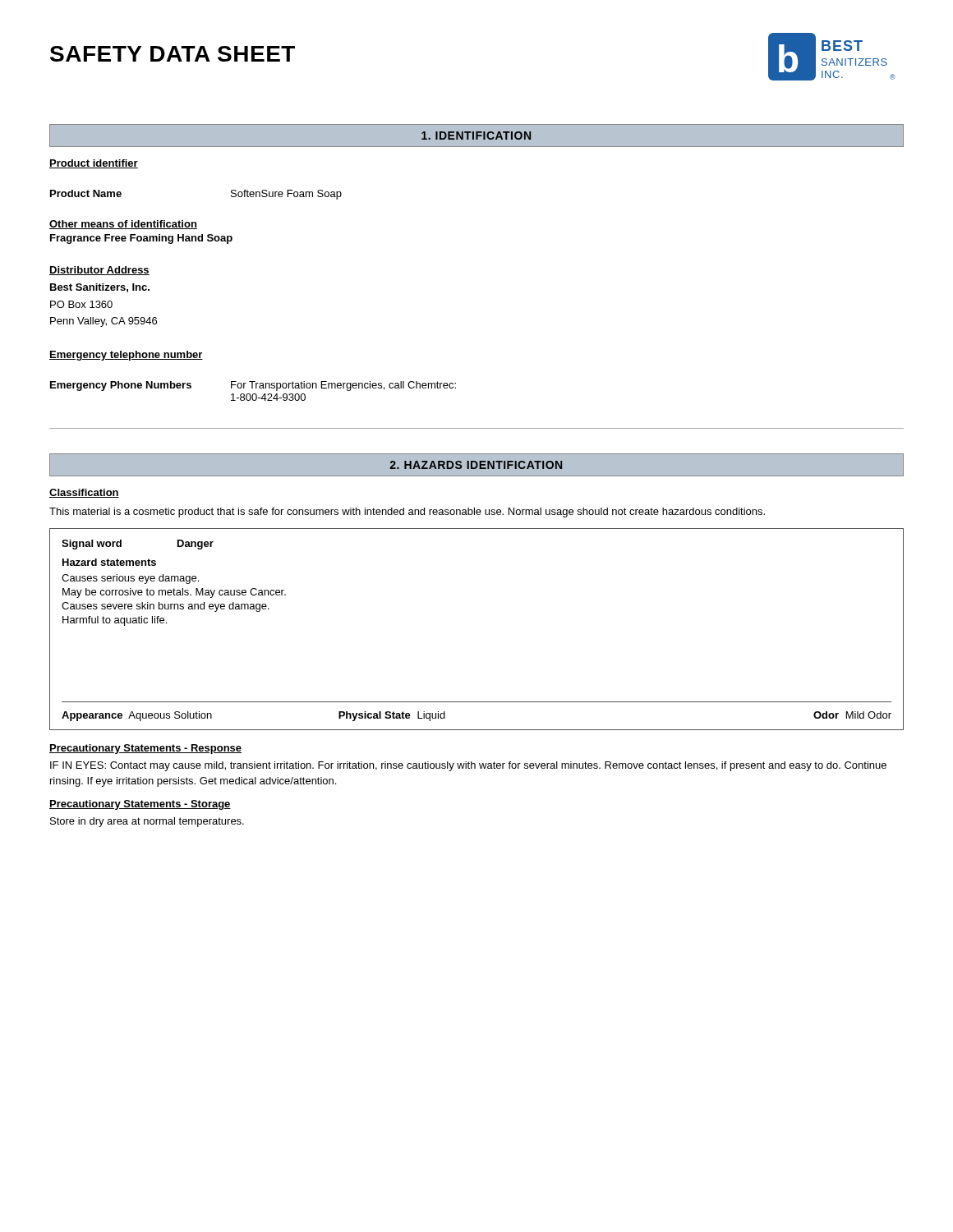Select the text block starting "Distributor Address Best Sanitizers,"
953x1232 pixels.
coord(99,271)
